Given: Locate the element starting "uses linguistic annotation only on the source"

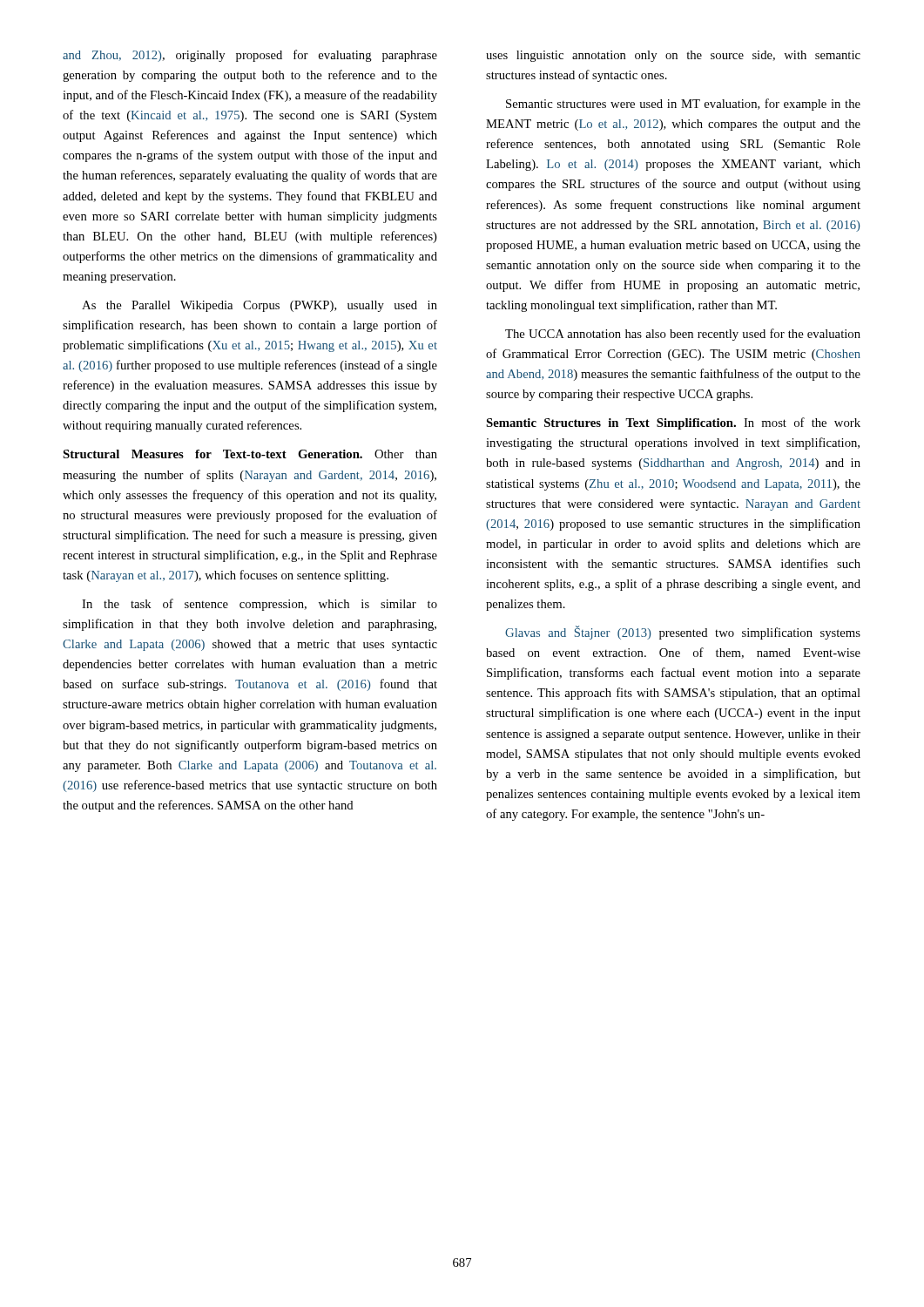Looking at the screenshot, I should click(x=673, y=65).
